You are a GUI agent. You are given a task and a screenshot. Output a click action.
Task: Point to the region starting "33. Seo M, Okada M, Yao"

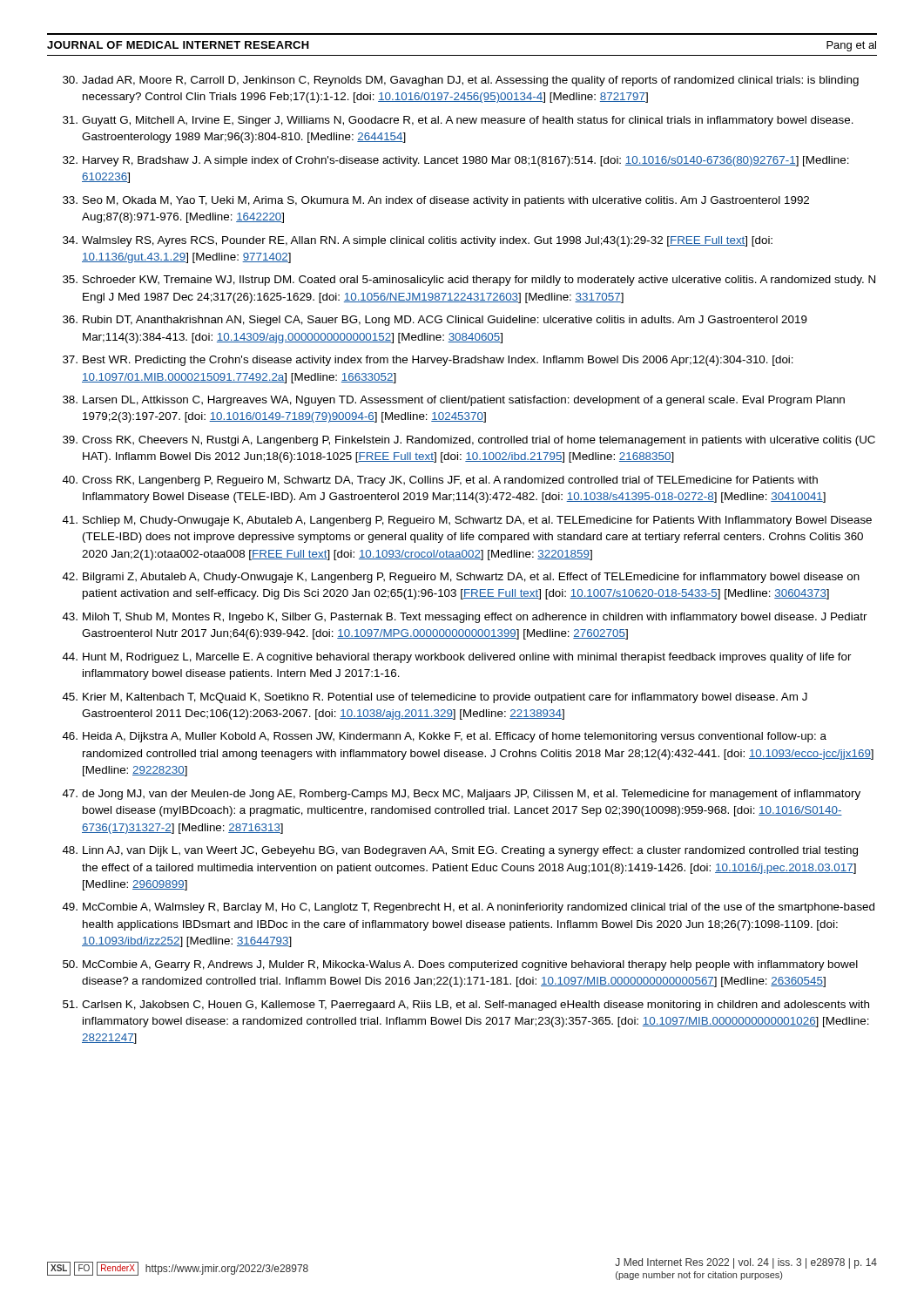pos(462,208)
